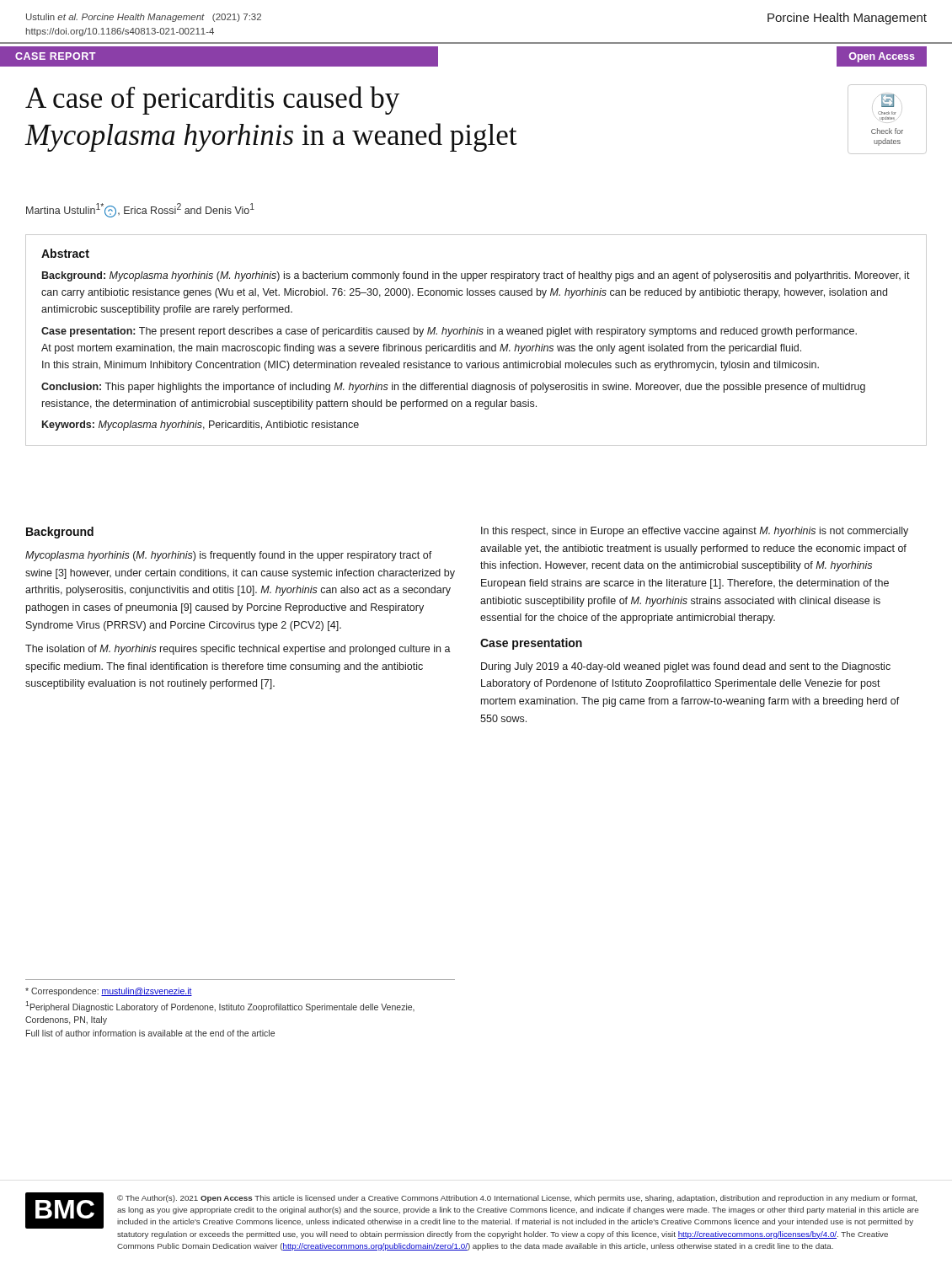Select the section header with the text "CASE REPORT"
The height and width of the screenshot is (1264, 952).
tap(56, 56)
